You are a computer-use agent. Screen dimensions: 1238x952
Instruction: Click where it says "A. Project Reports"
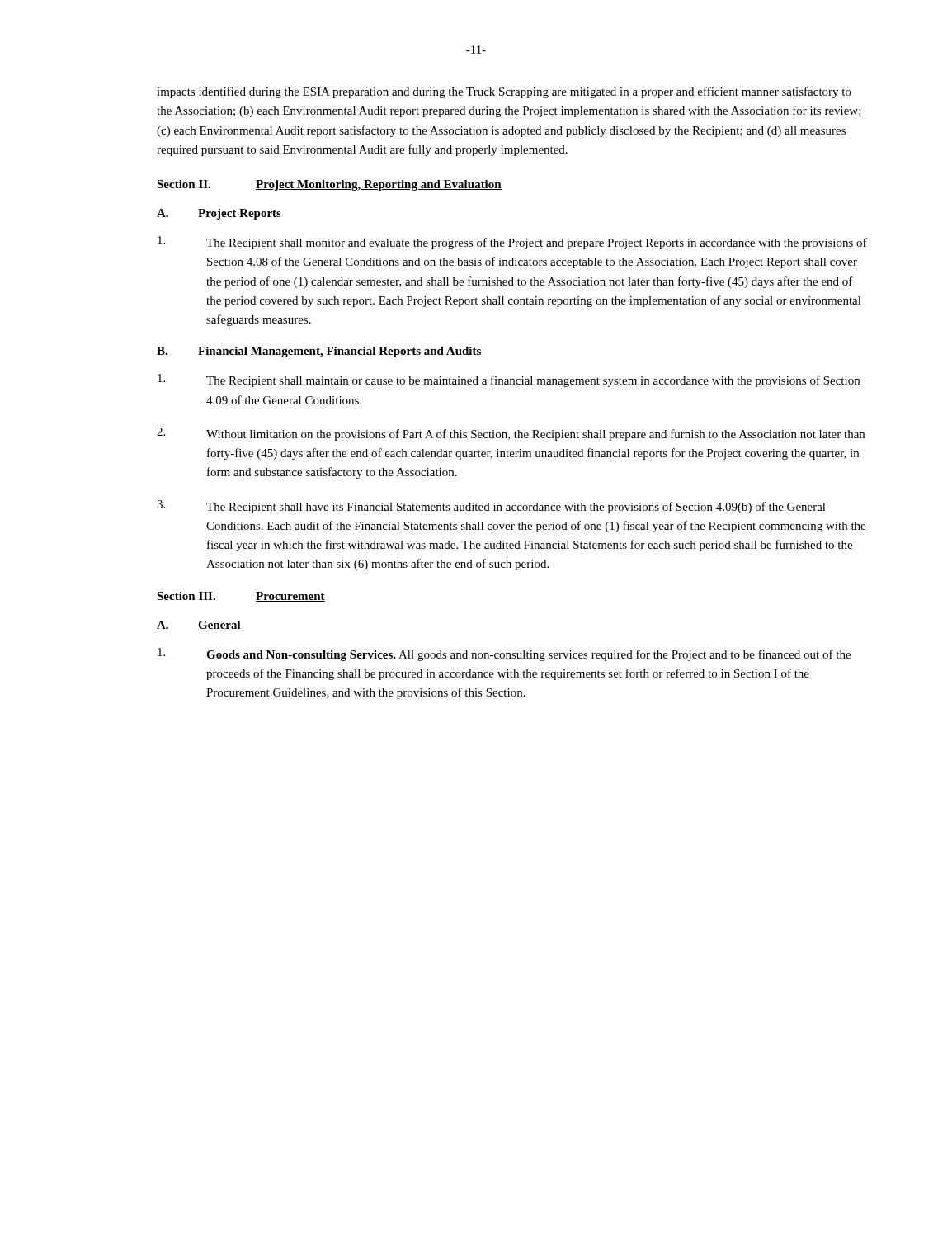point(219,213)
